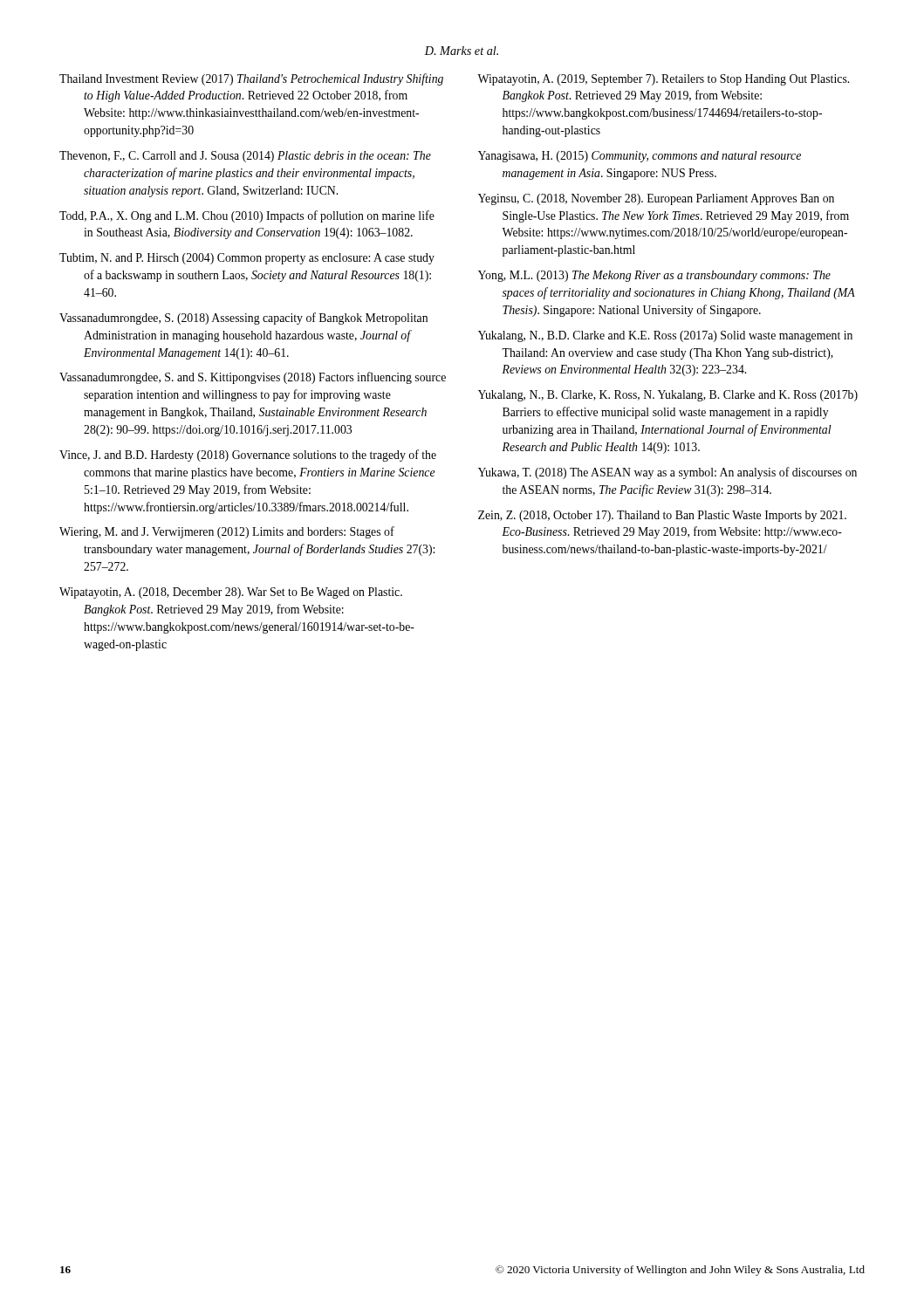Screen dimensions: 1309x924
Task: Locate the block of text that opens with "Yukalang, N., B. Clarke,"
Action: point(668,421)
